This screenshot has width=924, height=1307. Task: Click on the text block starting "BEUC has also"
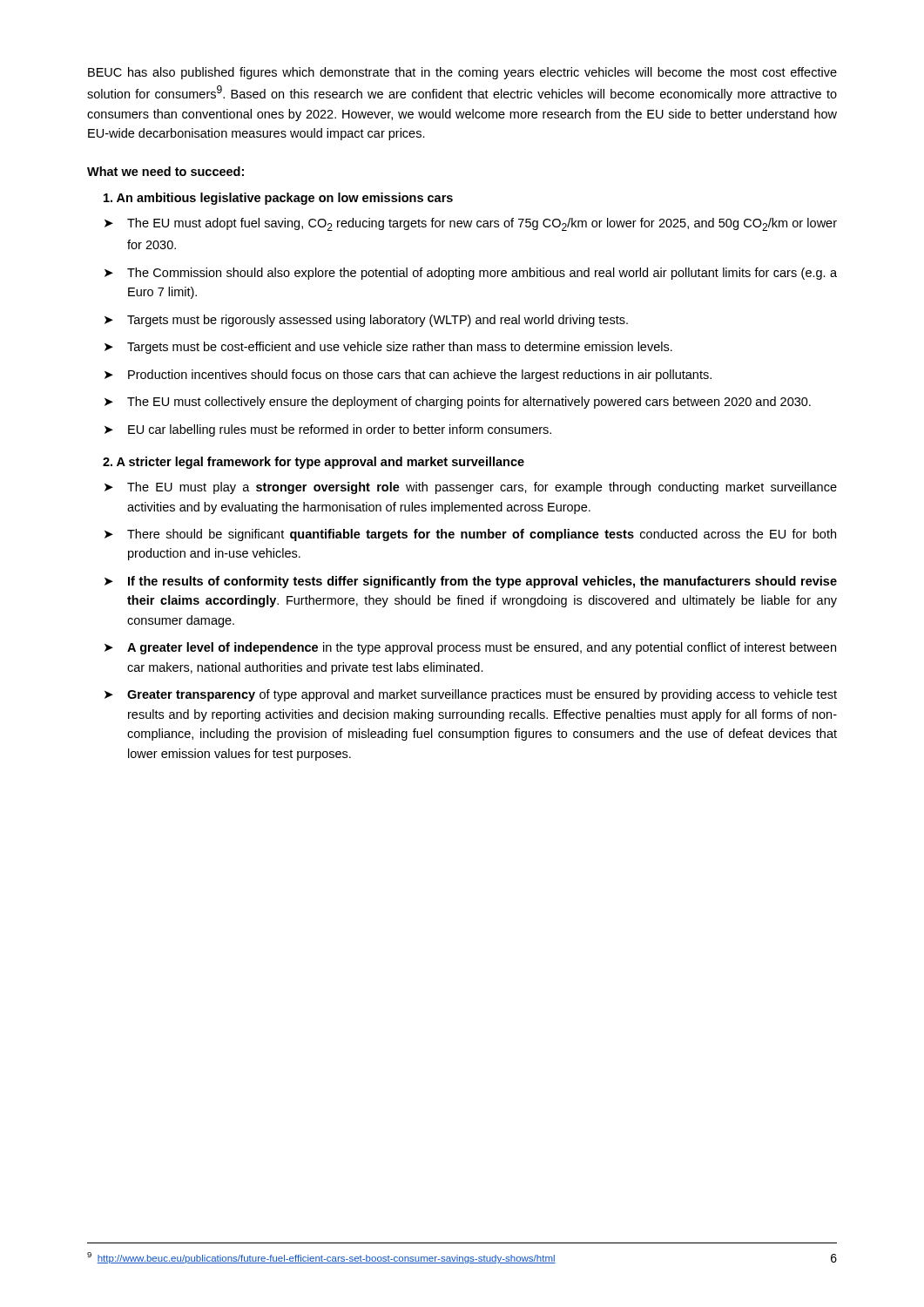point(462,103)
